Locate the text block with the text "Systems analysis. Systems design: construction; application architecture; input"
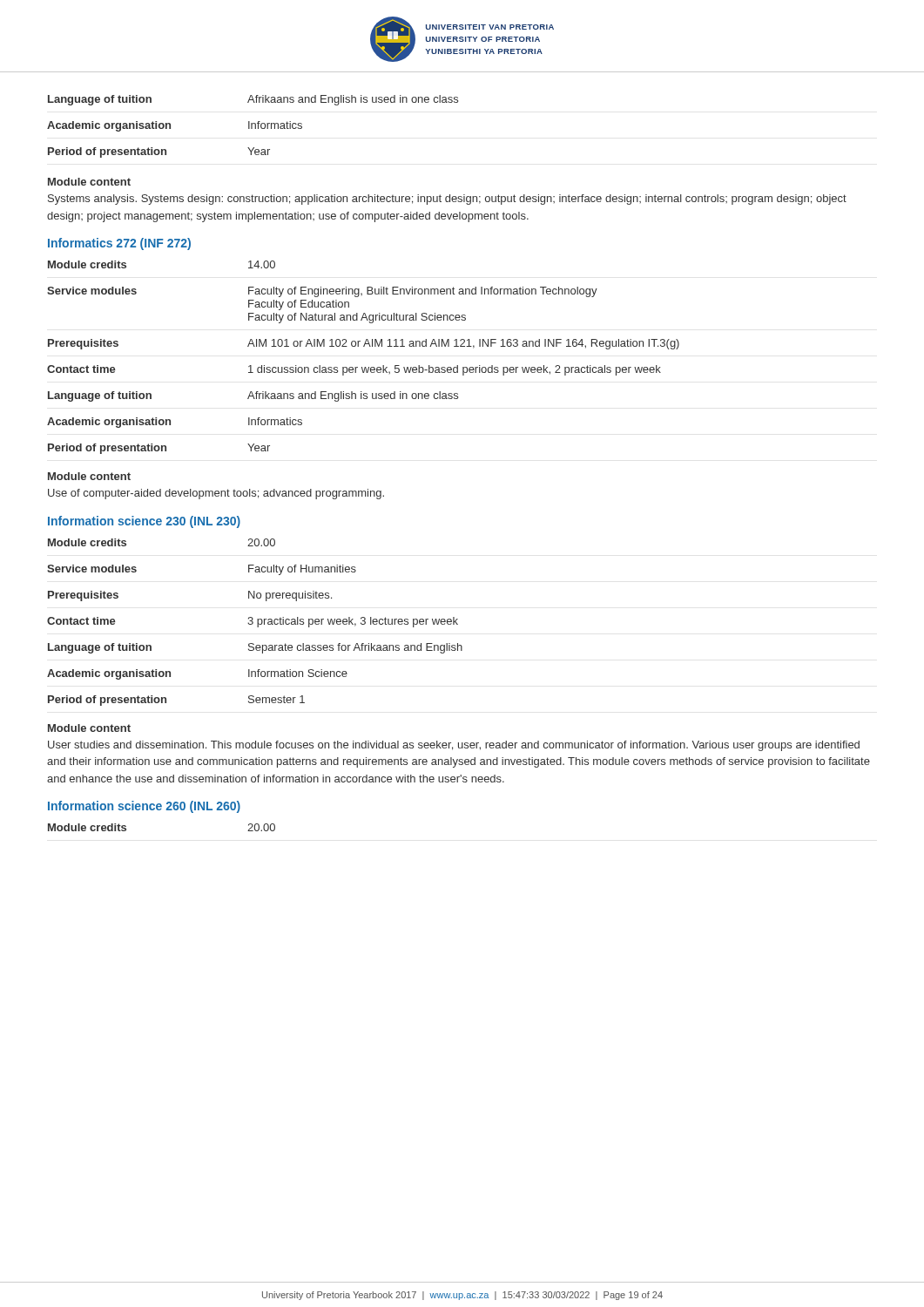The height and width of the screenshot is (1307, 924). pos(447,207)
